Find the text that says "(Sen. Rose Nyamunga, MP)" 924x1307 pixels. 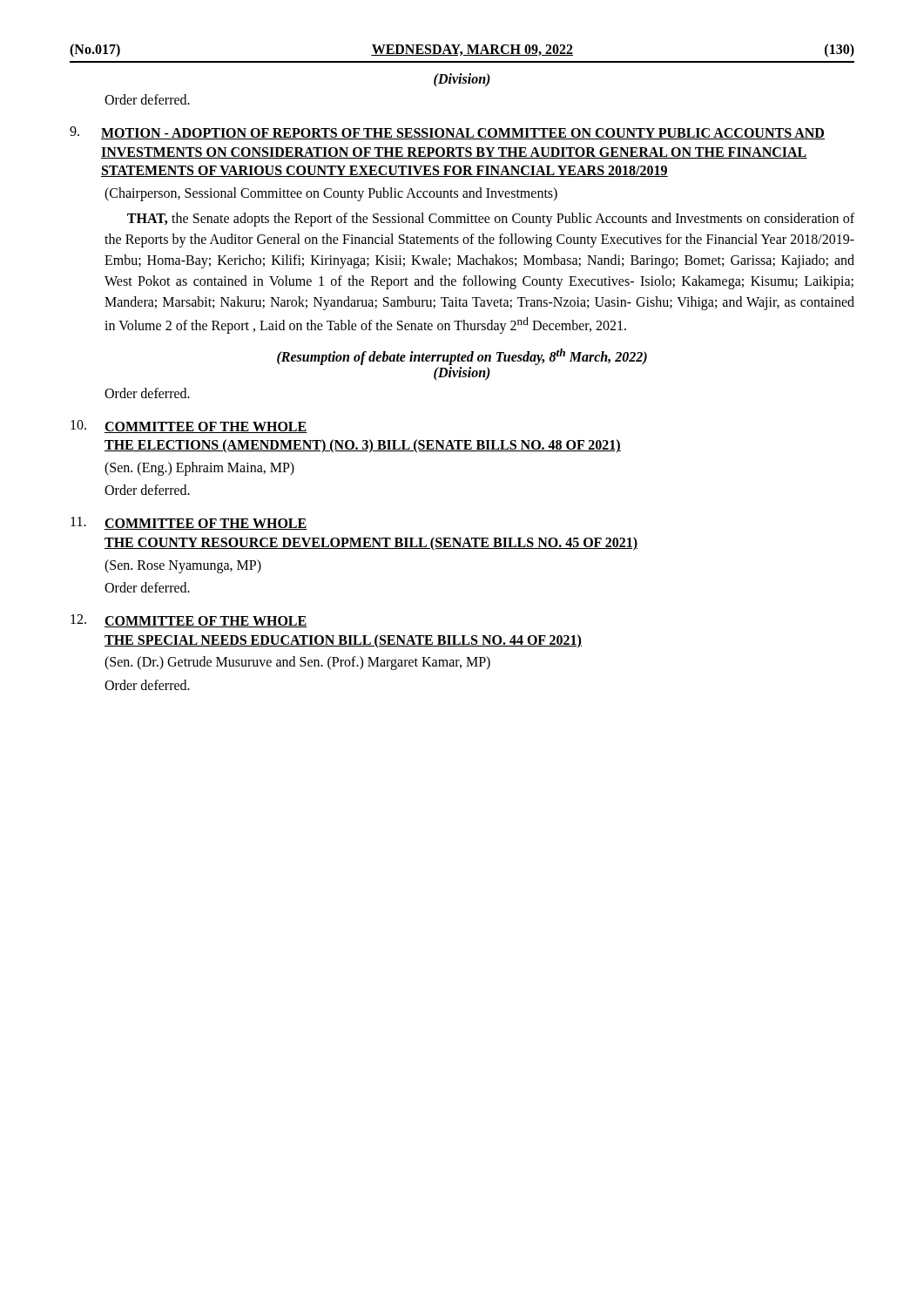[x=183, y=565]
